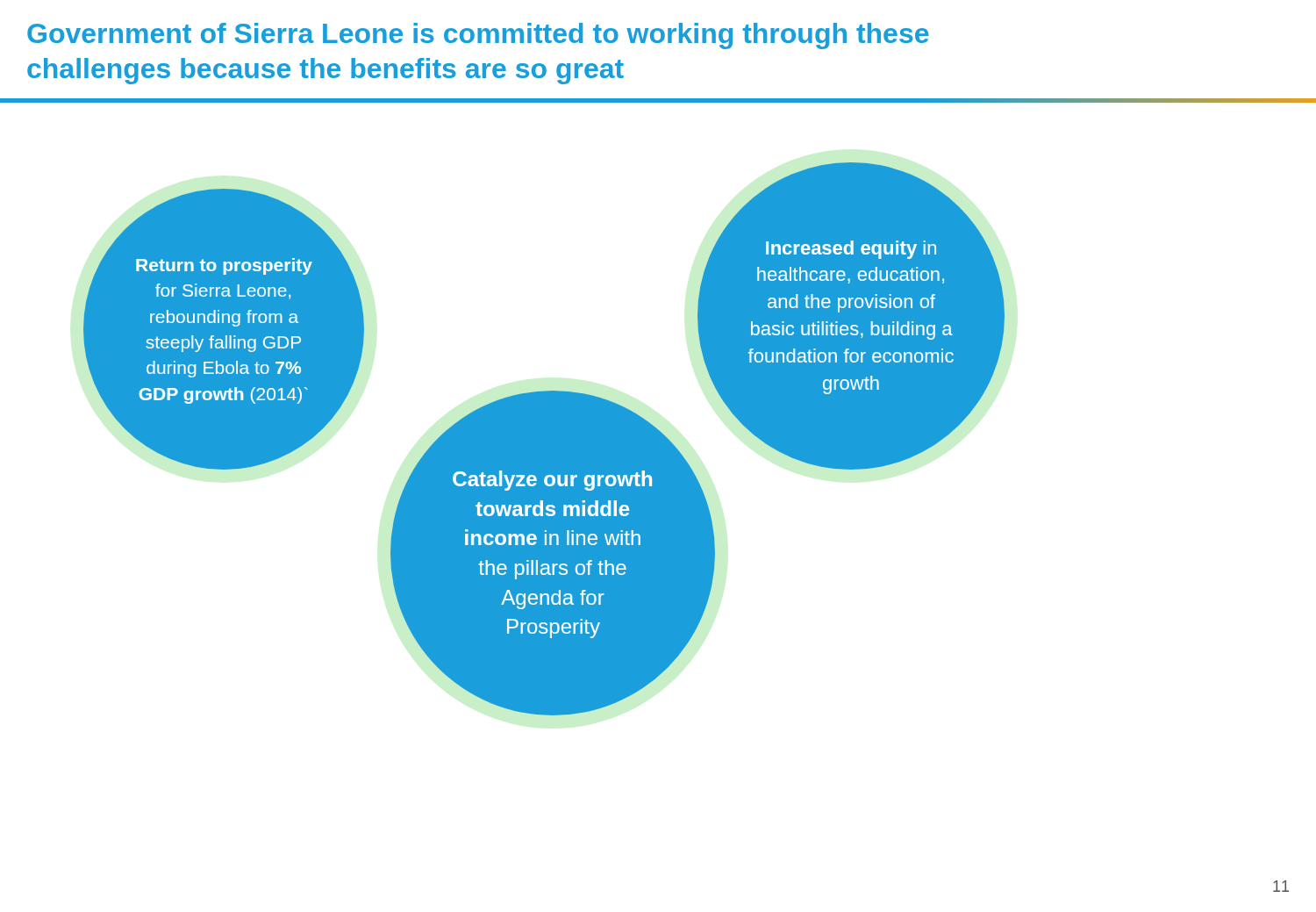
Task: Select the infographic
Action: pos(658,509)
